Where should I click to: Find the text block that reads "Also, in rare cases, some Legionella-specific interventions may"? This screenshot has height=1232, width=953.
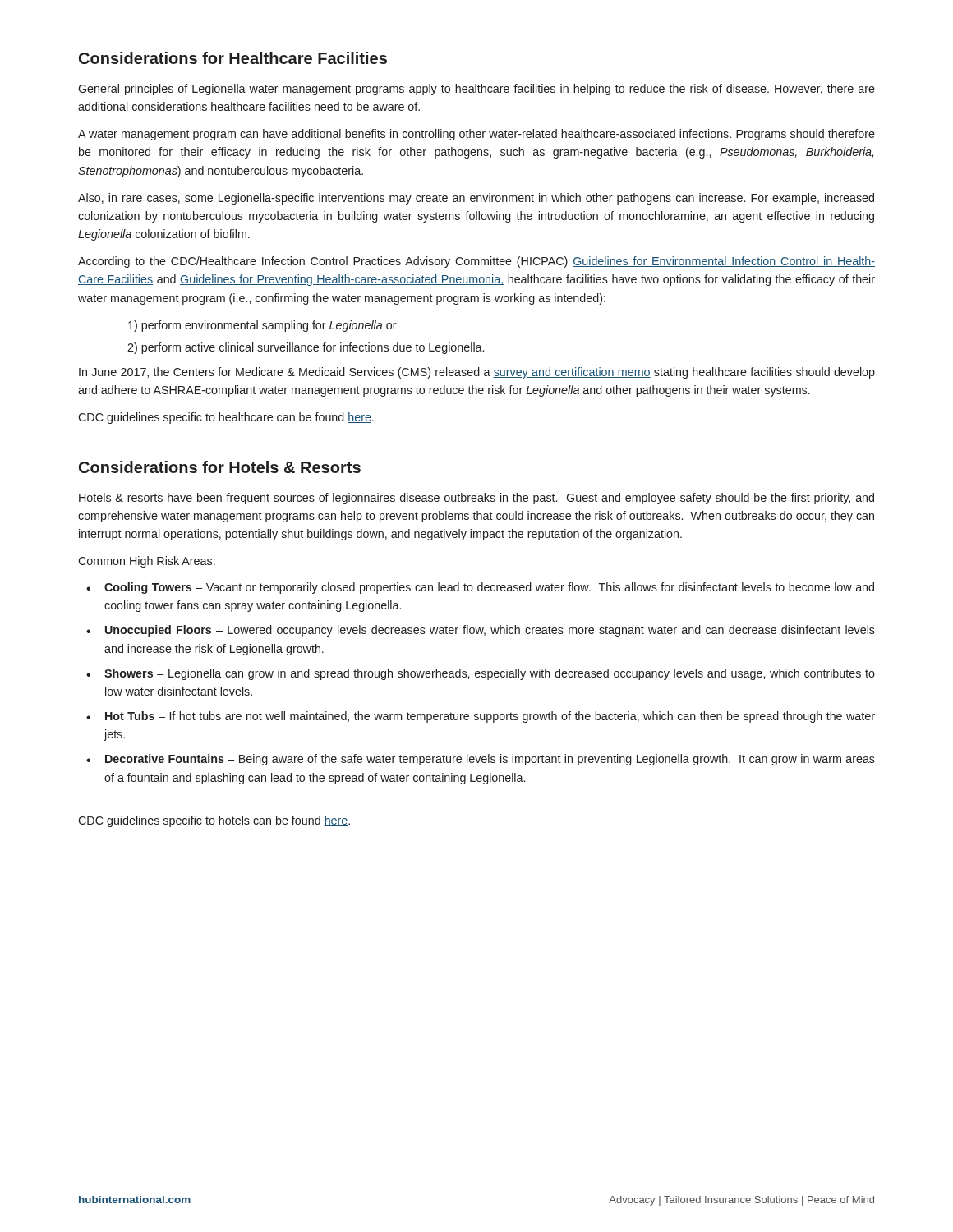(476, 216)
